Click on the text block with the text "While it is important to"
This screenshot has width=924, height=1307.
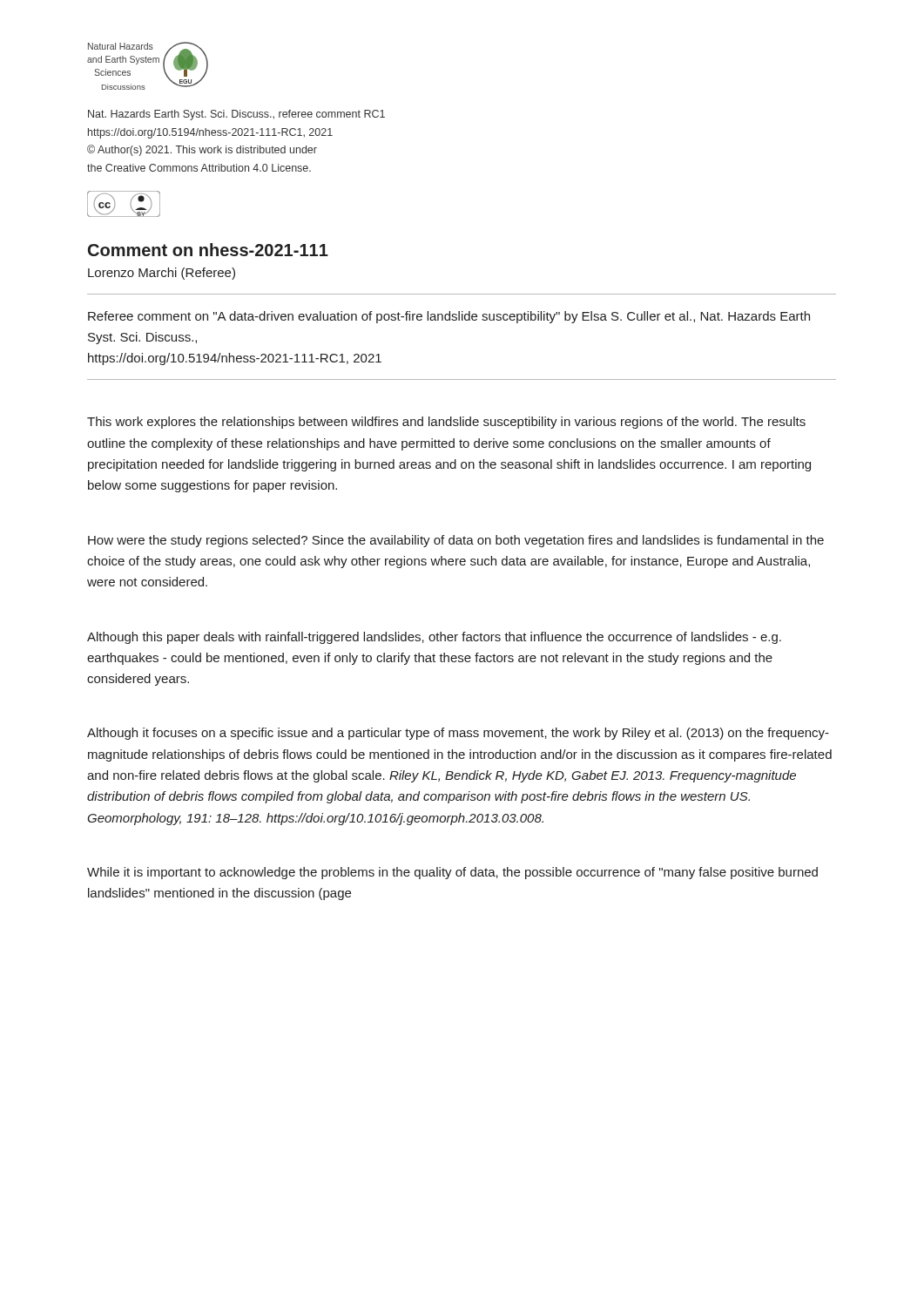453,882
